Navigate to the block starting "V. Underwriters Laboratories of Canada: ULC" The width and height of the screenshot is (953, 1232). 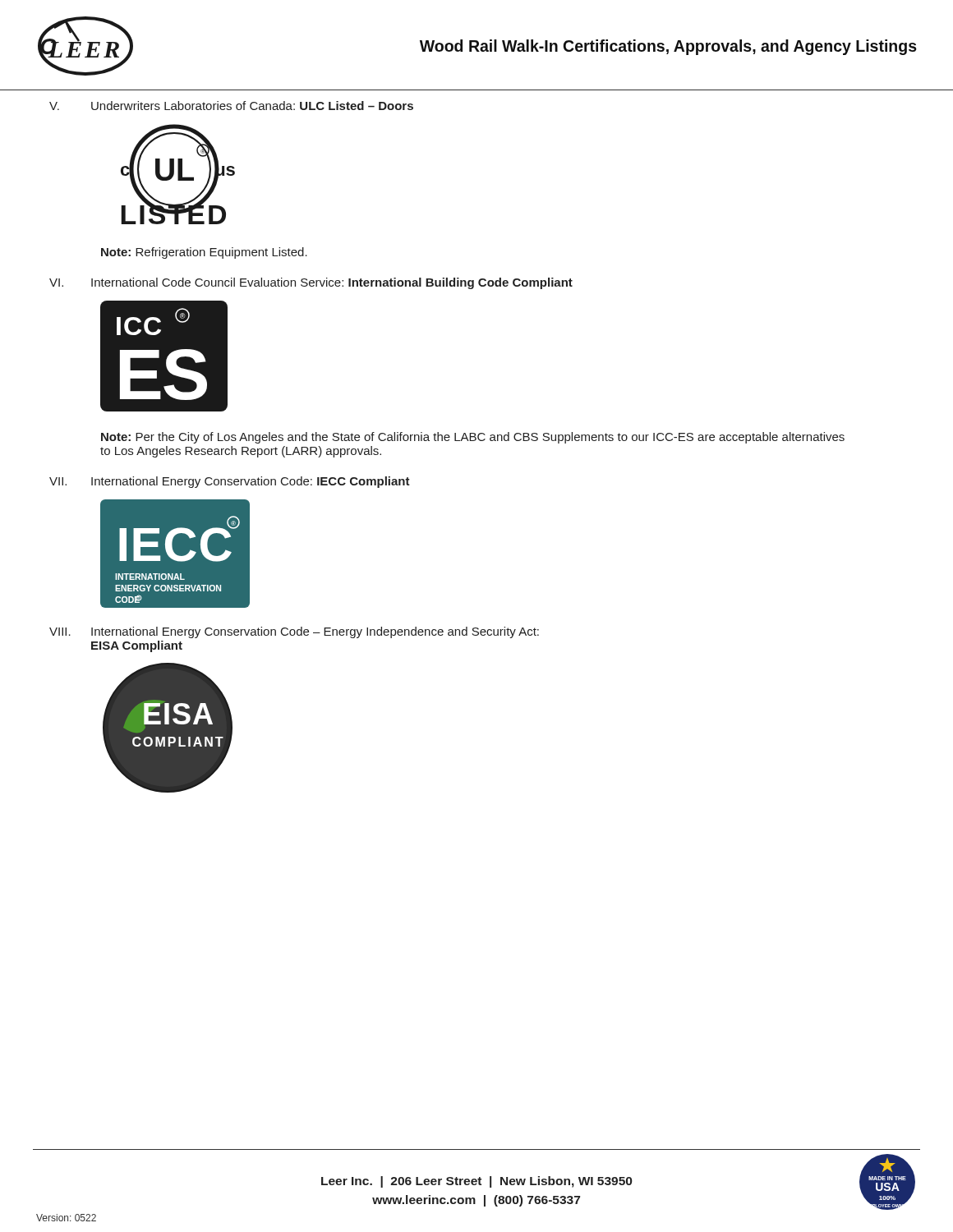point(231,106)
